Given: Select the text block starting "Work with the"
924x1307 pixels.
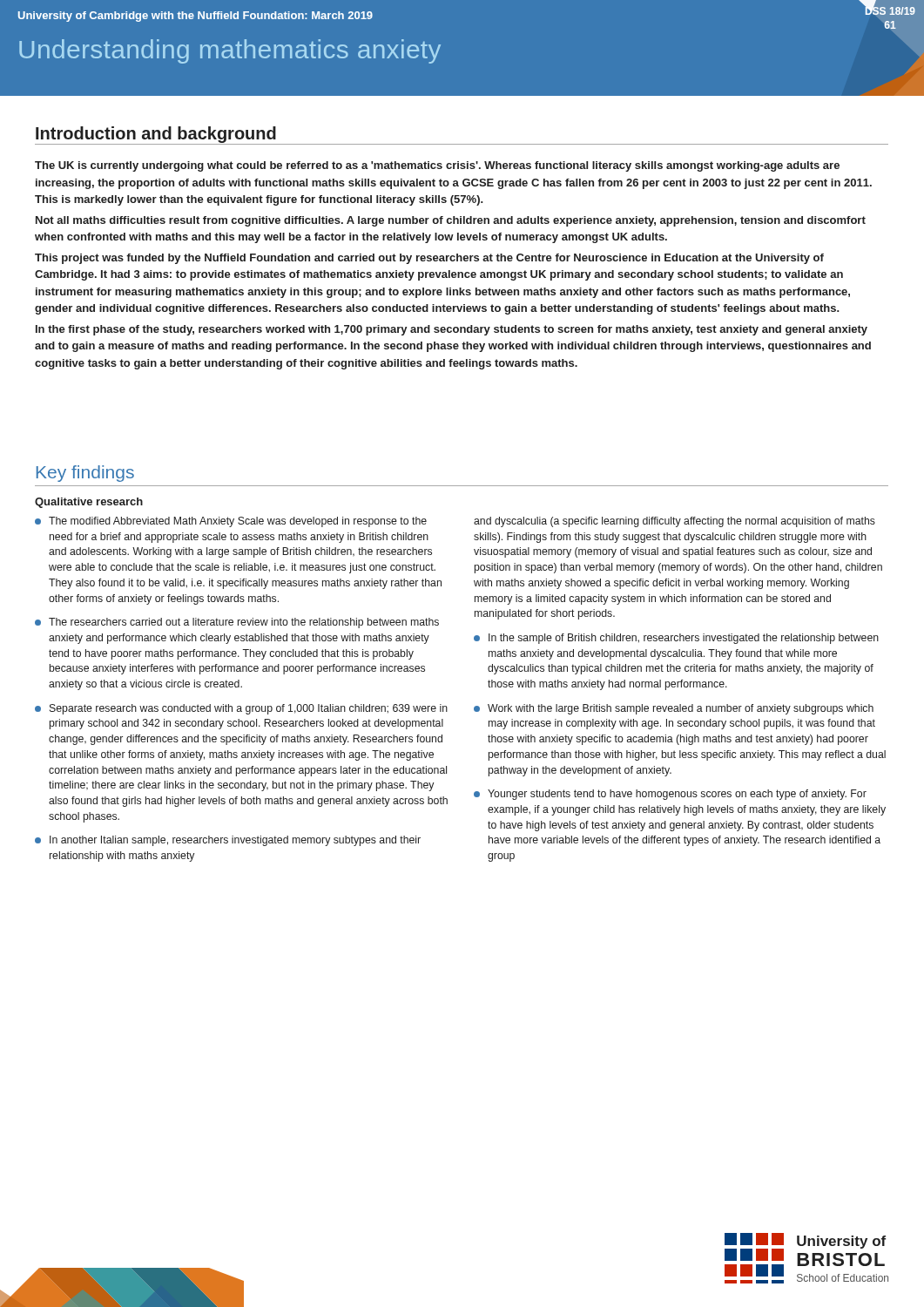Looking at the screenshot, I should tap(681, 740).
